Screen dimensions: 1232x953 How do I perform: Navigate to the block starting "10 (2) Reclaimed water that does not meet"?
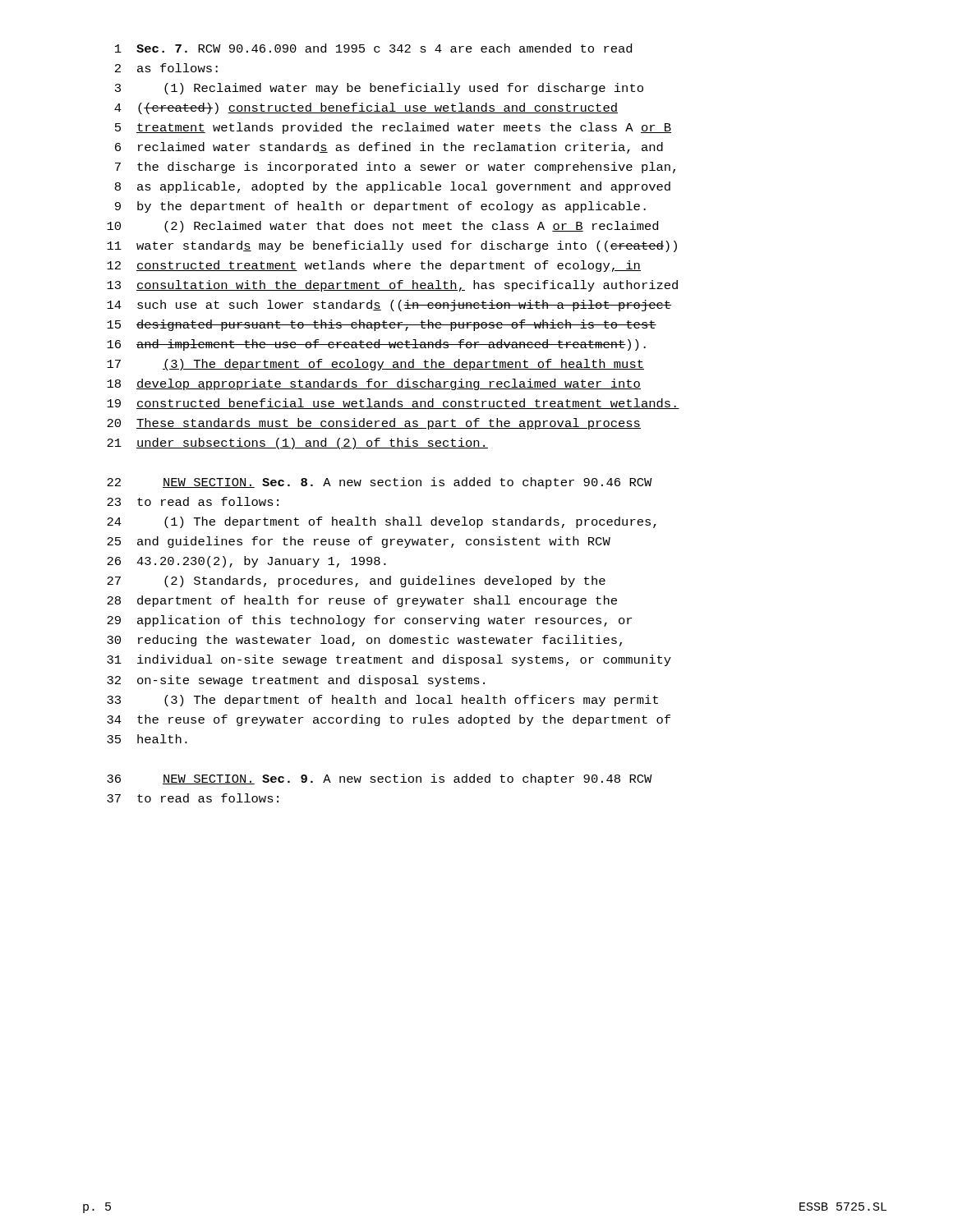click(x=485, y=286)
